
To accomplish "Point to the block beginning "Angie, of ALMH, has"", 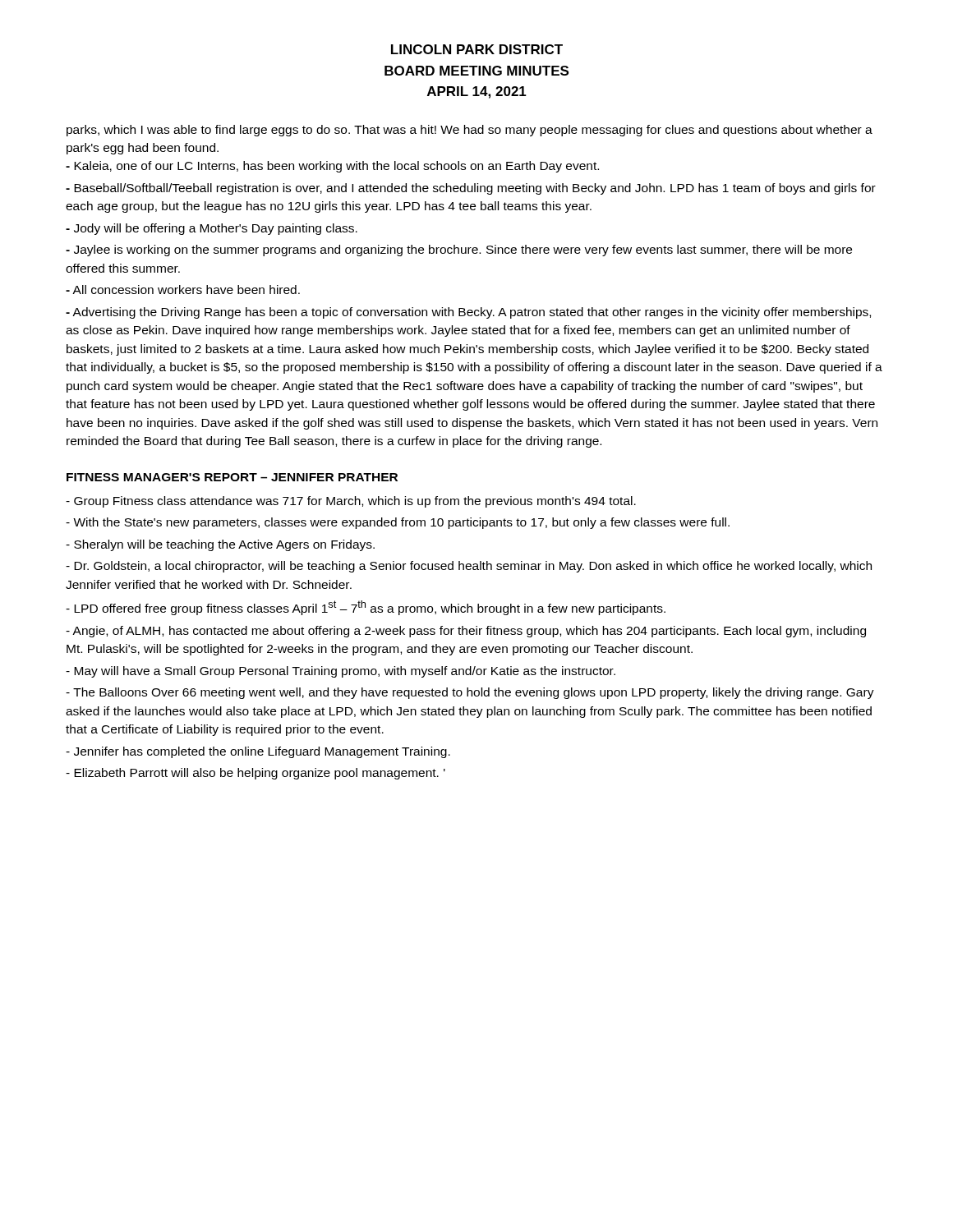I will click(x=466, y=639).
